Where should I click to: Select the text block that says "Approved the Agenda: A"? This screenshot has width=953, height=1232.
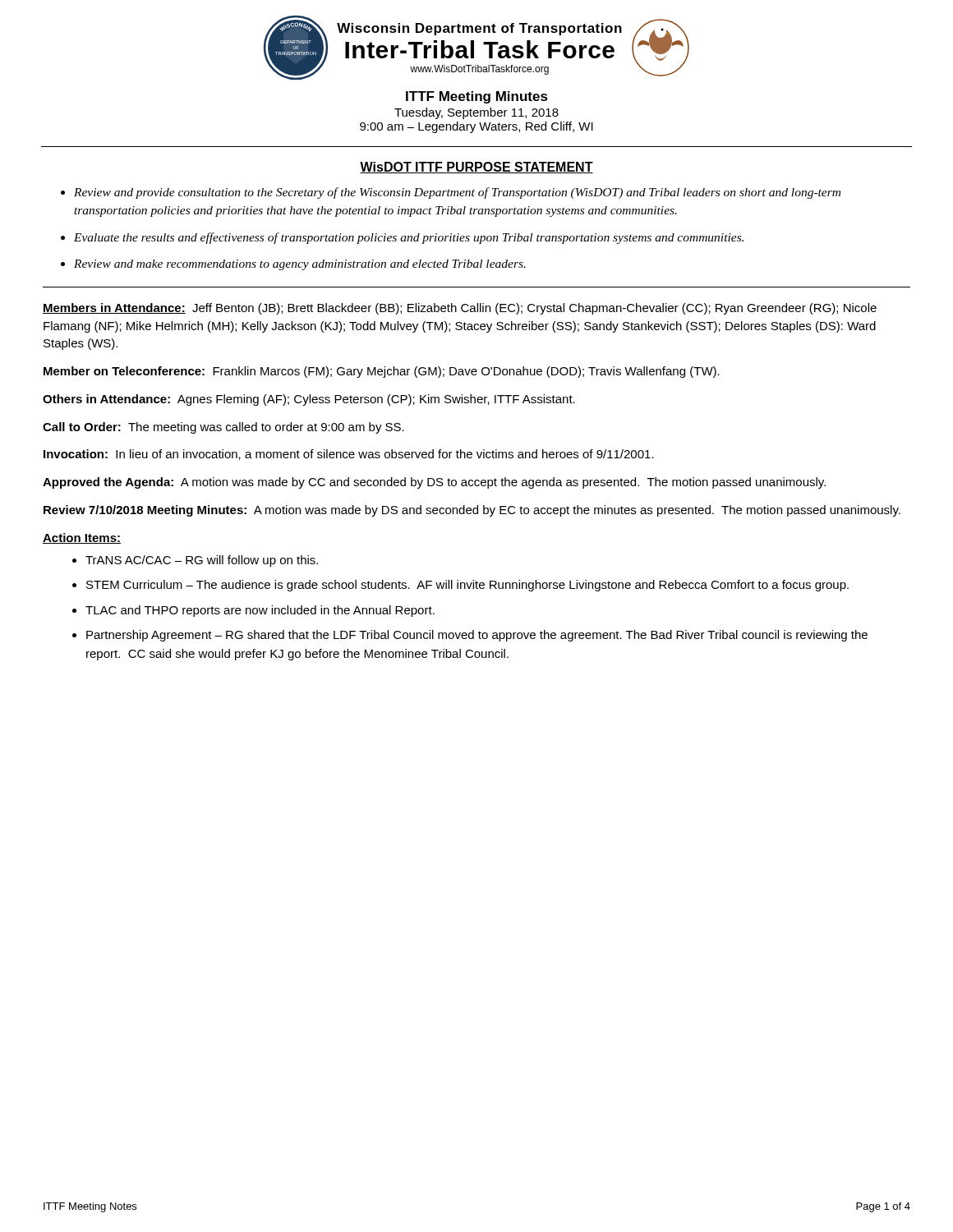coord(435,482)
